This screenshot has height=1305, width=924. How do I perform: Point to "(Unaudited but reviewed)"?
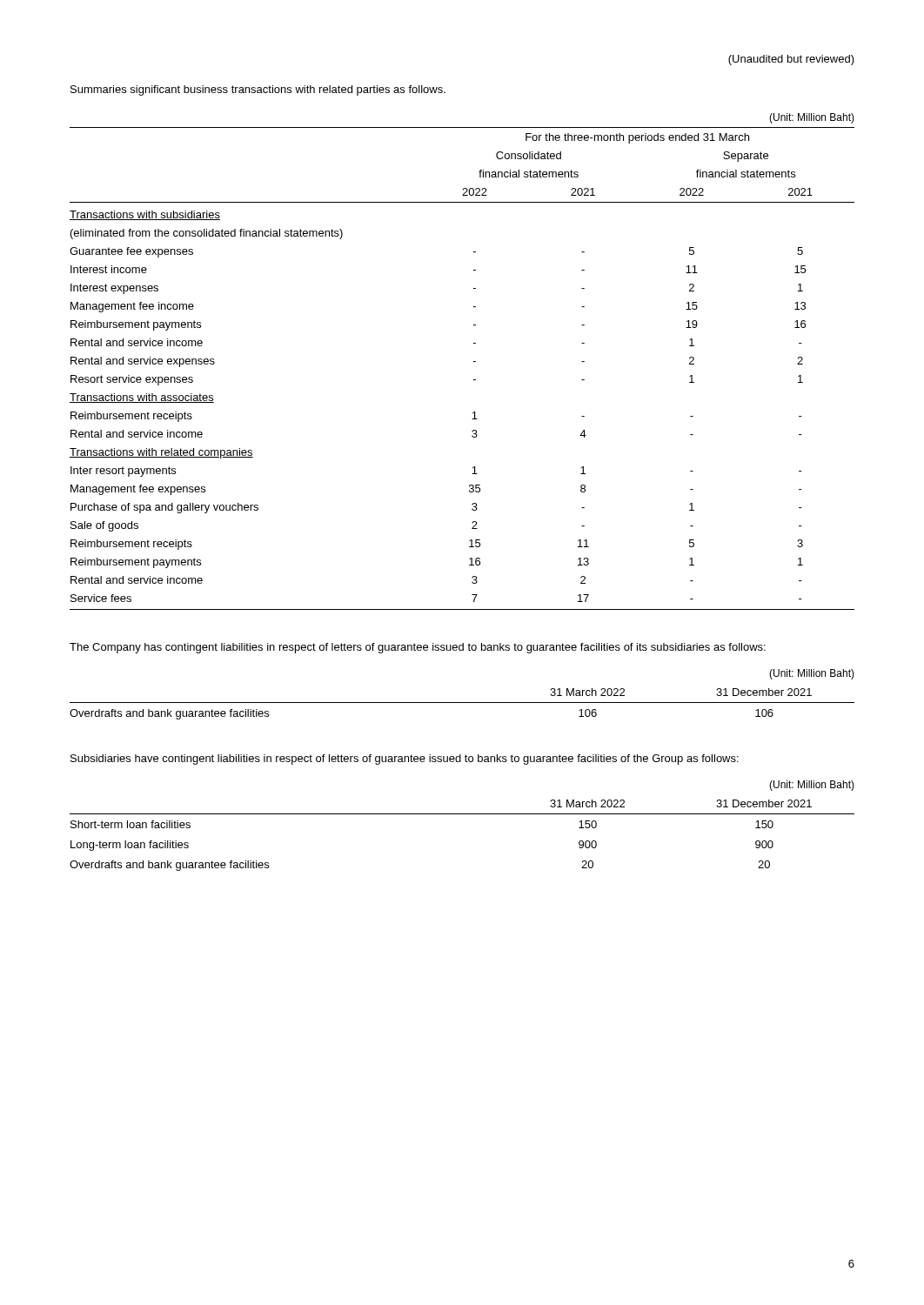pyautogui.click(x=791, y=59)
